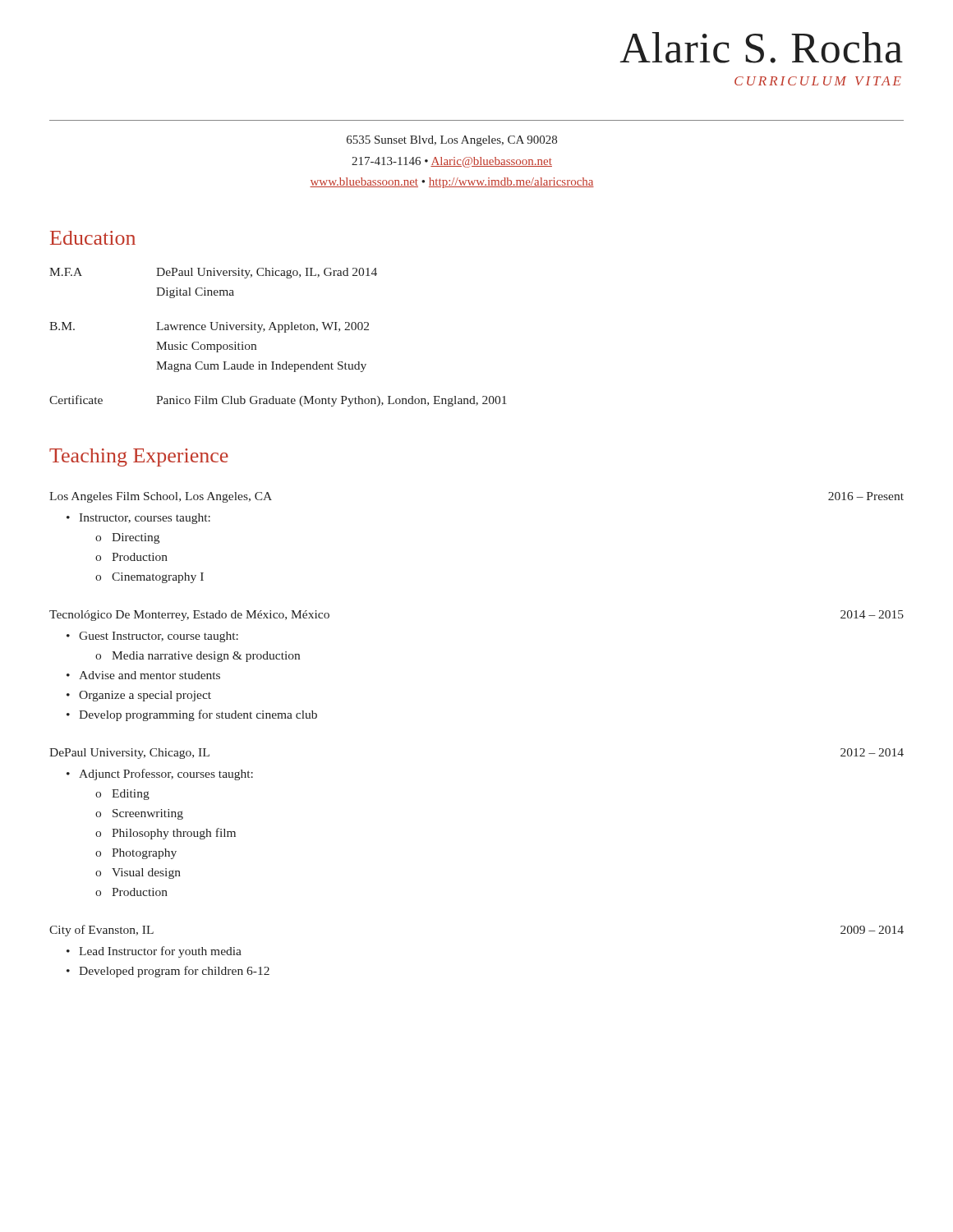Point to the passage starting "Develop programming for student cinema"
This screenshot has width=953, height=1232.
(198, 714)
